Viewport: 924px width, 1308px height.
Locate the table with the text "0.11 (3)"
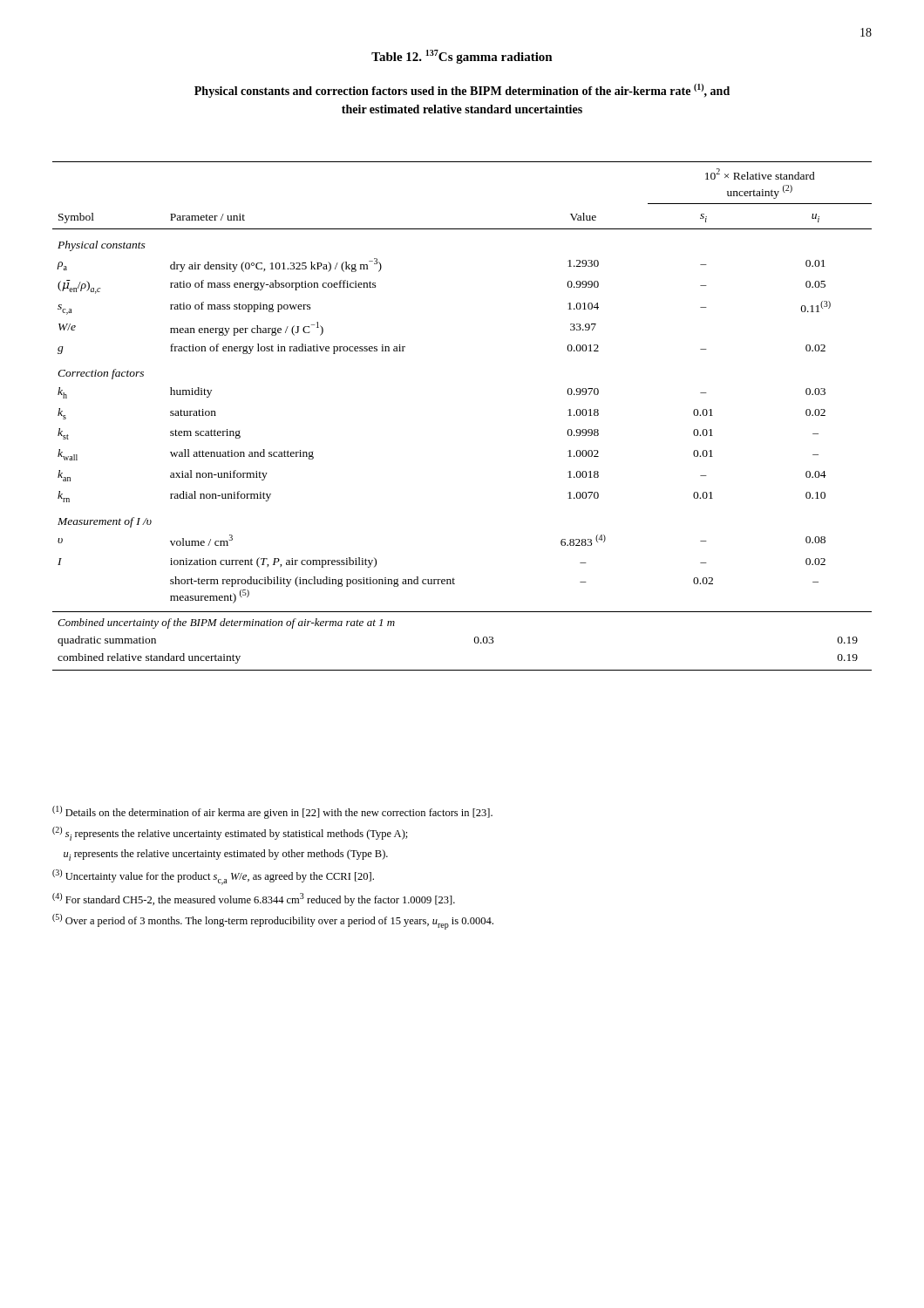tap(462, 416)
